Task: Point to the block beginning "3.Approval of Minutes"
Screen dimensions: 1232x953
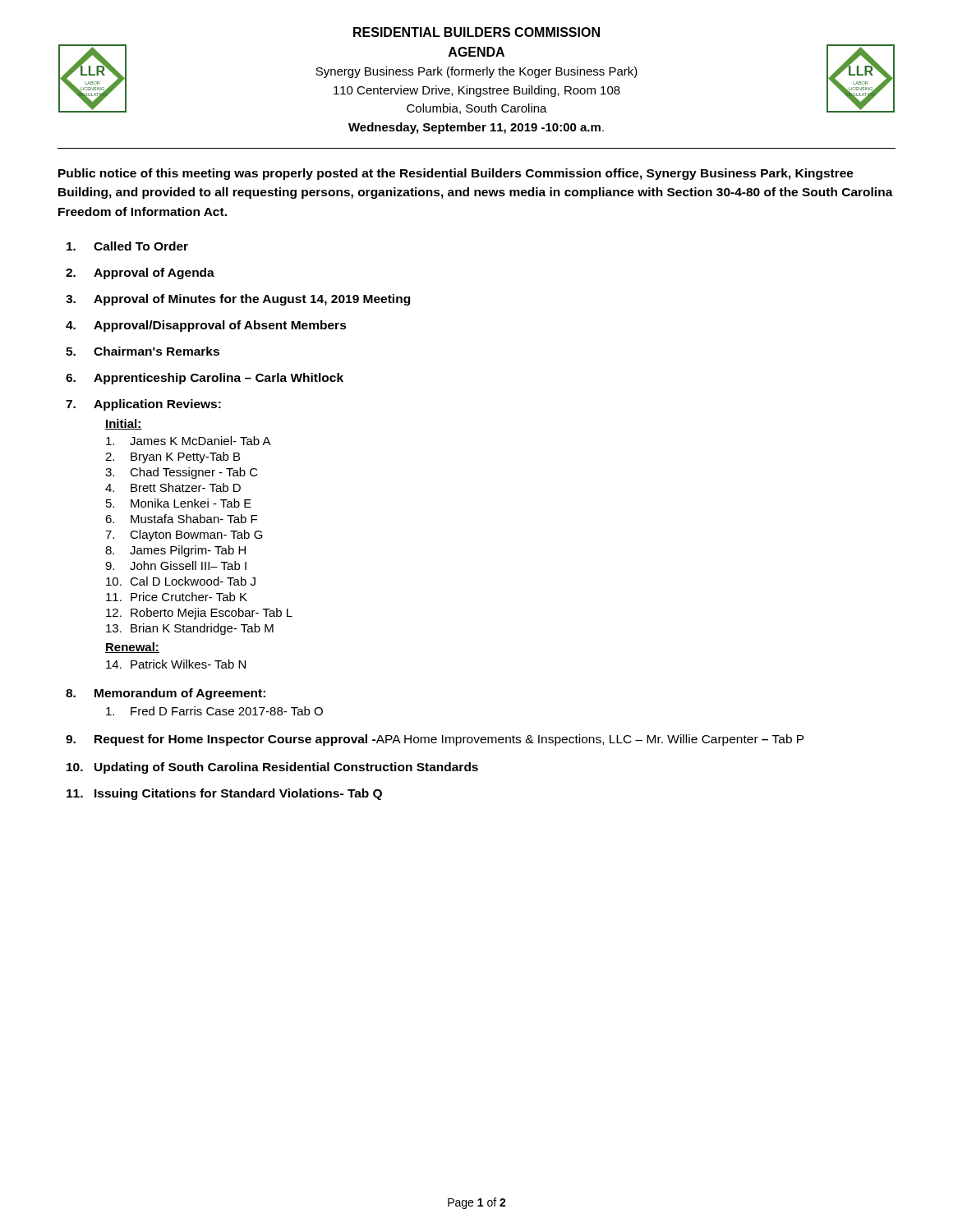Action: pyautogui.click(x=238, y=299)
